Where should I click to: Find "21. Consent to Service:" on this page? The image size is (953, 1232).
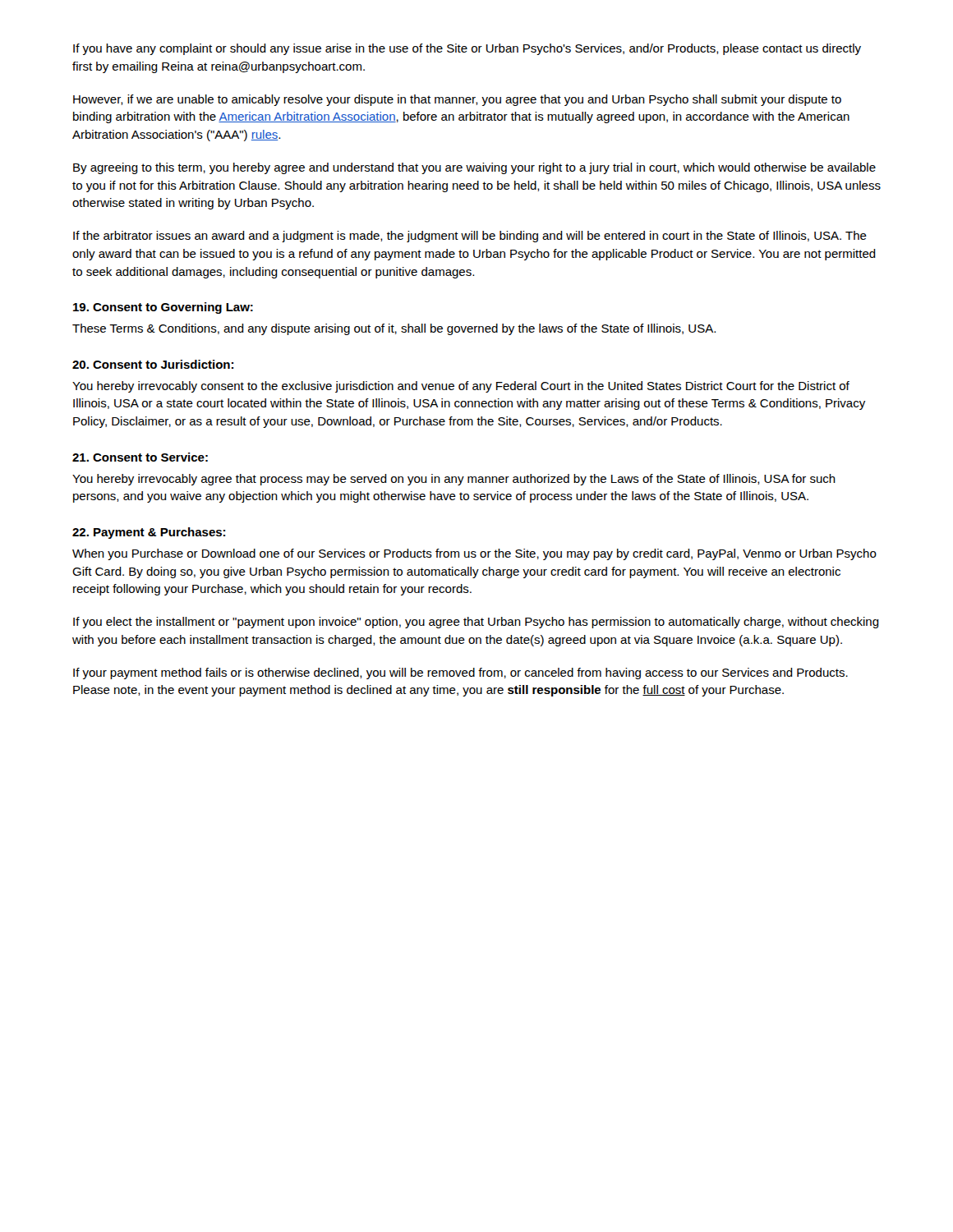point(140,457)
